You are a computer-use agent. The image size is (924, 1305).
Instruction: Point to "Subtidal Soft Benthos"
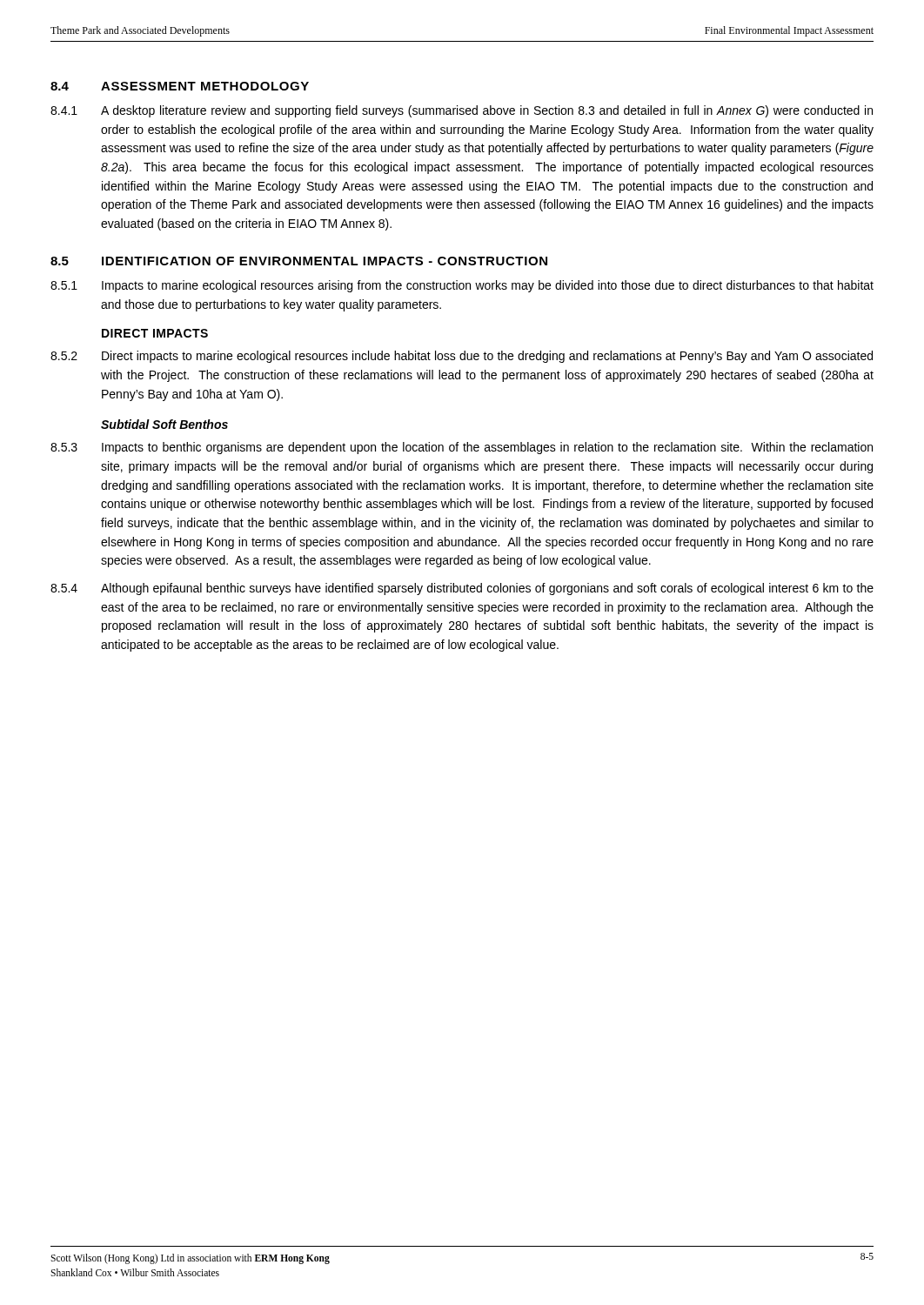[165, 425]
